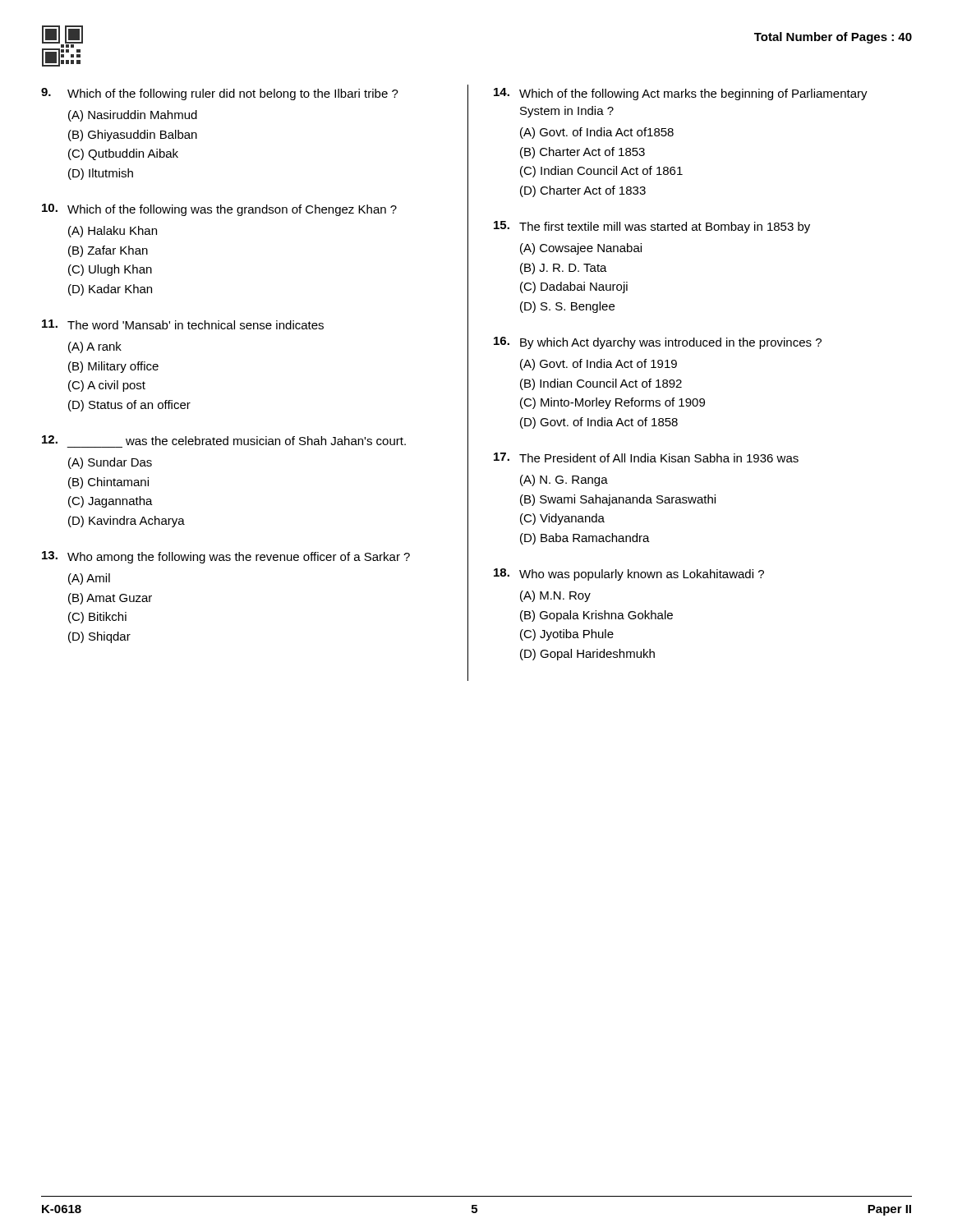Click the passage that begins "12. ________ was"
Viewport: 953px width, 1232px height.
point(224,440)
